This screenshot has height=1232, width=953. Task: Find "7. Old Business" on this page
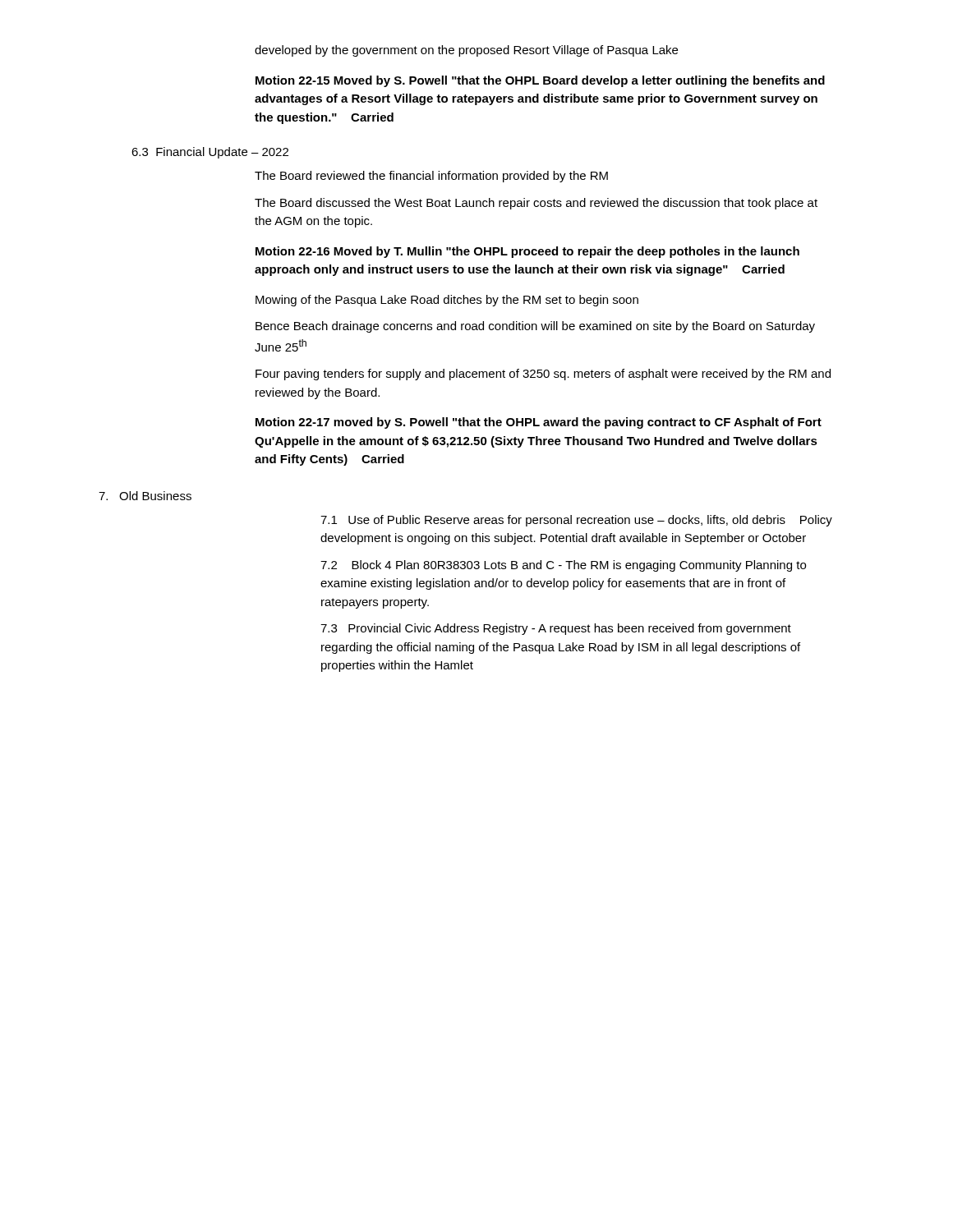(145, 495)
